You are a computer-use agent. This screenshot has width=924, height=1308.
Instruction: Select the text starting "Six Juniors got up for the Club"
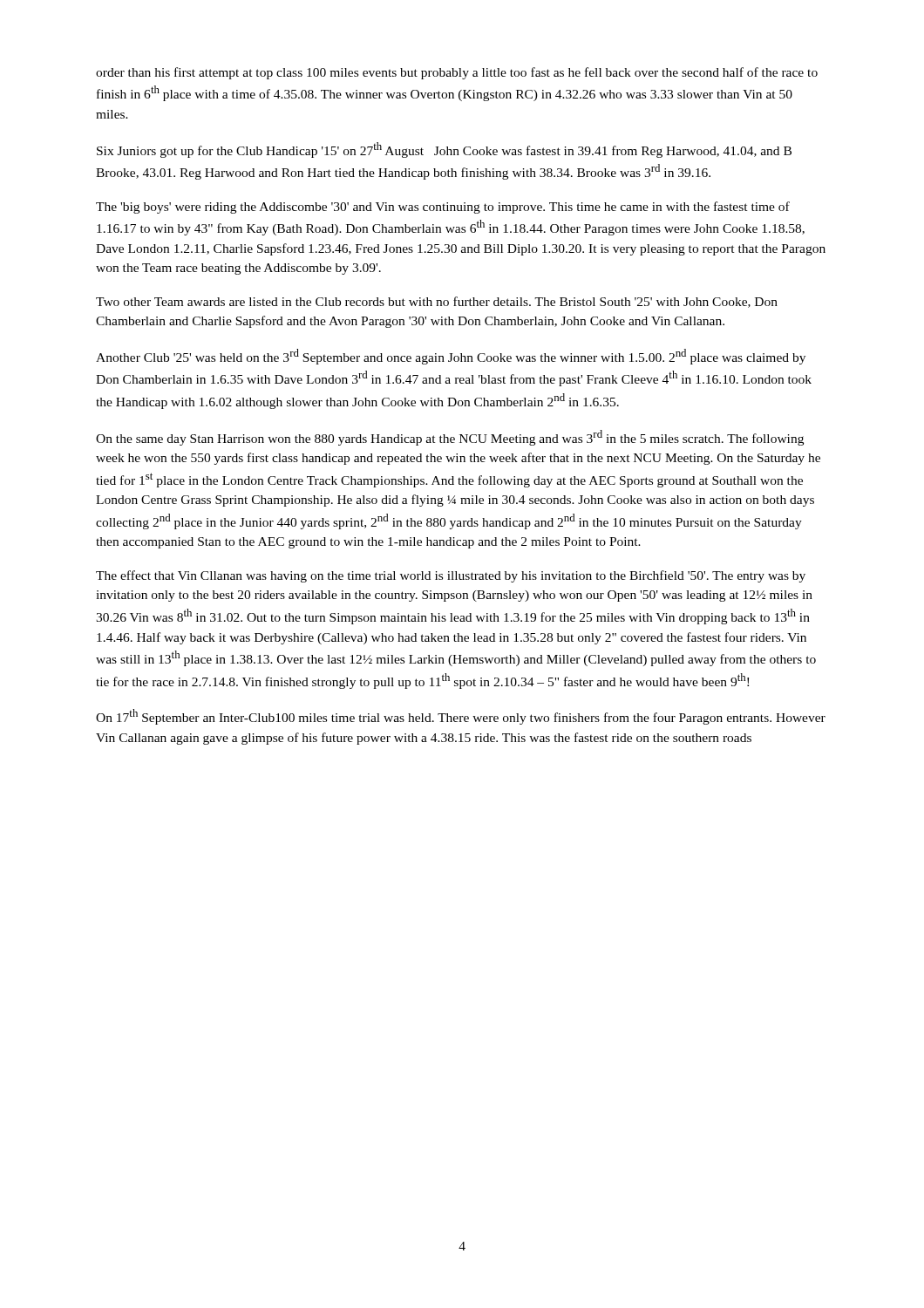coord(444,160)
